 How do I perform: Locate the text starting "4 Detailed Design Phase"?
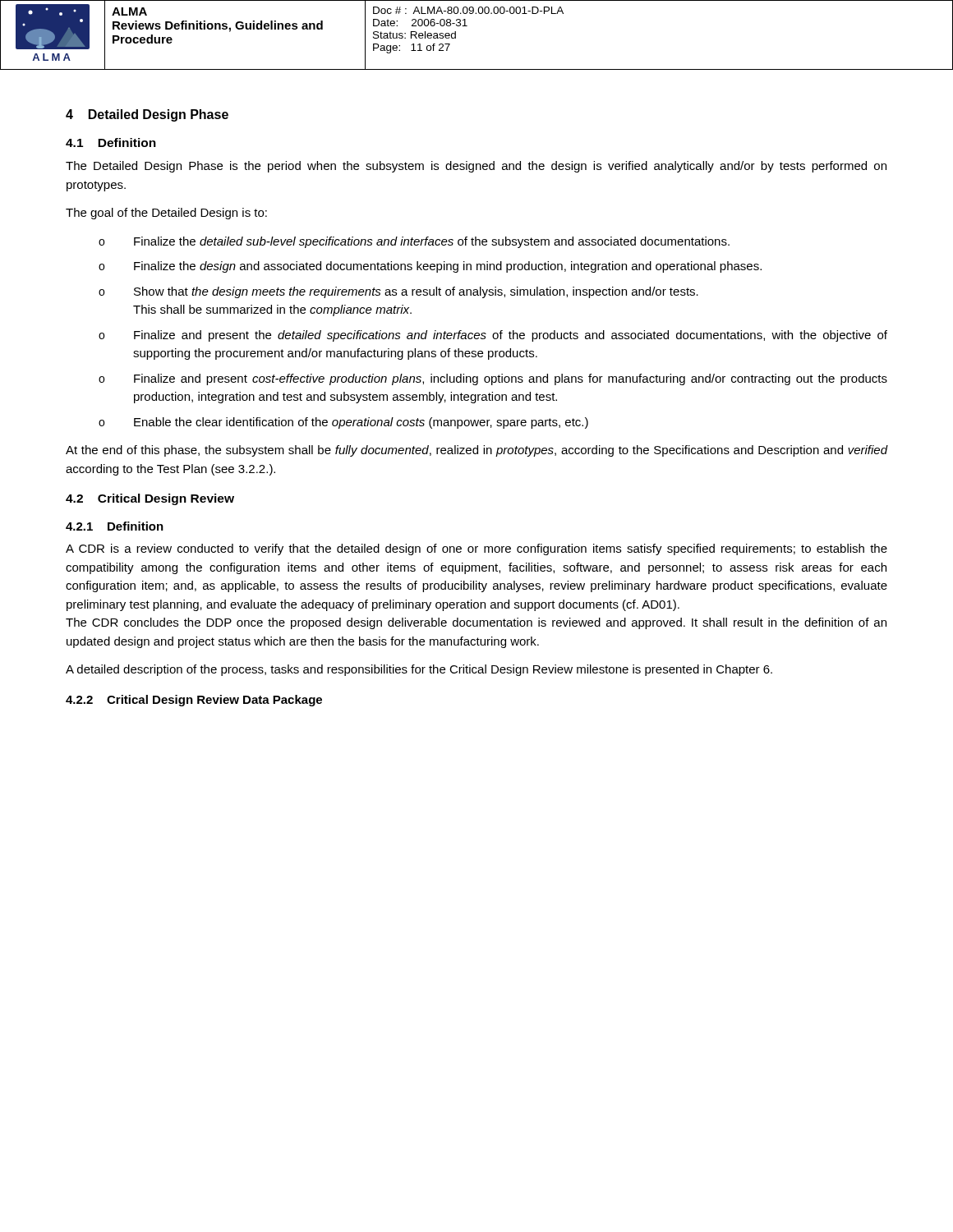(x=147, y=115)
